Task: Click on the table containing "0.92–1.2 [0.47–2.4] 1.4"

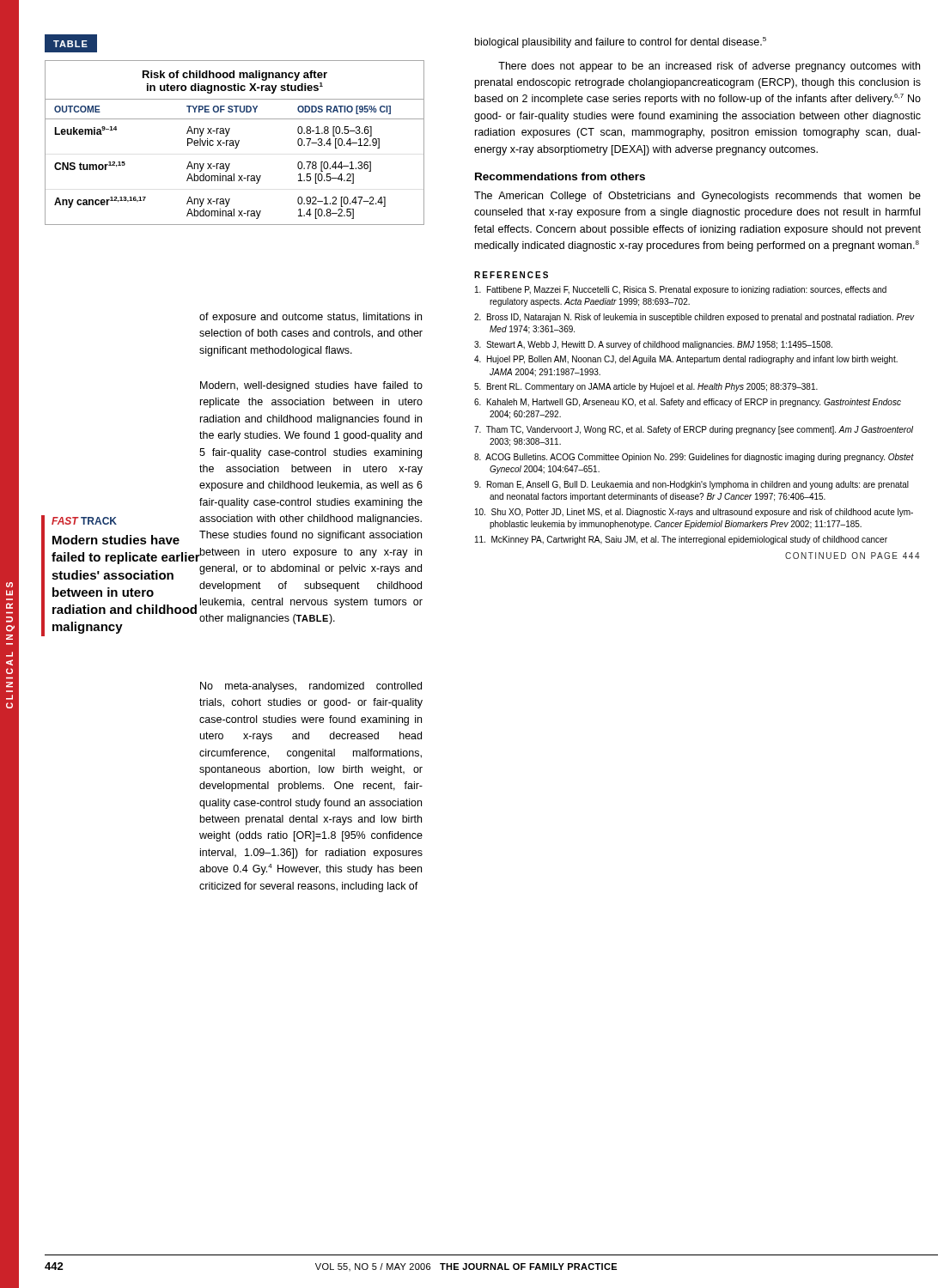Action: pos(234,143)
